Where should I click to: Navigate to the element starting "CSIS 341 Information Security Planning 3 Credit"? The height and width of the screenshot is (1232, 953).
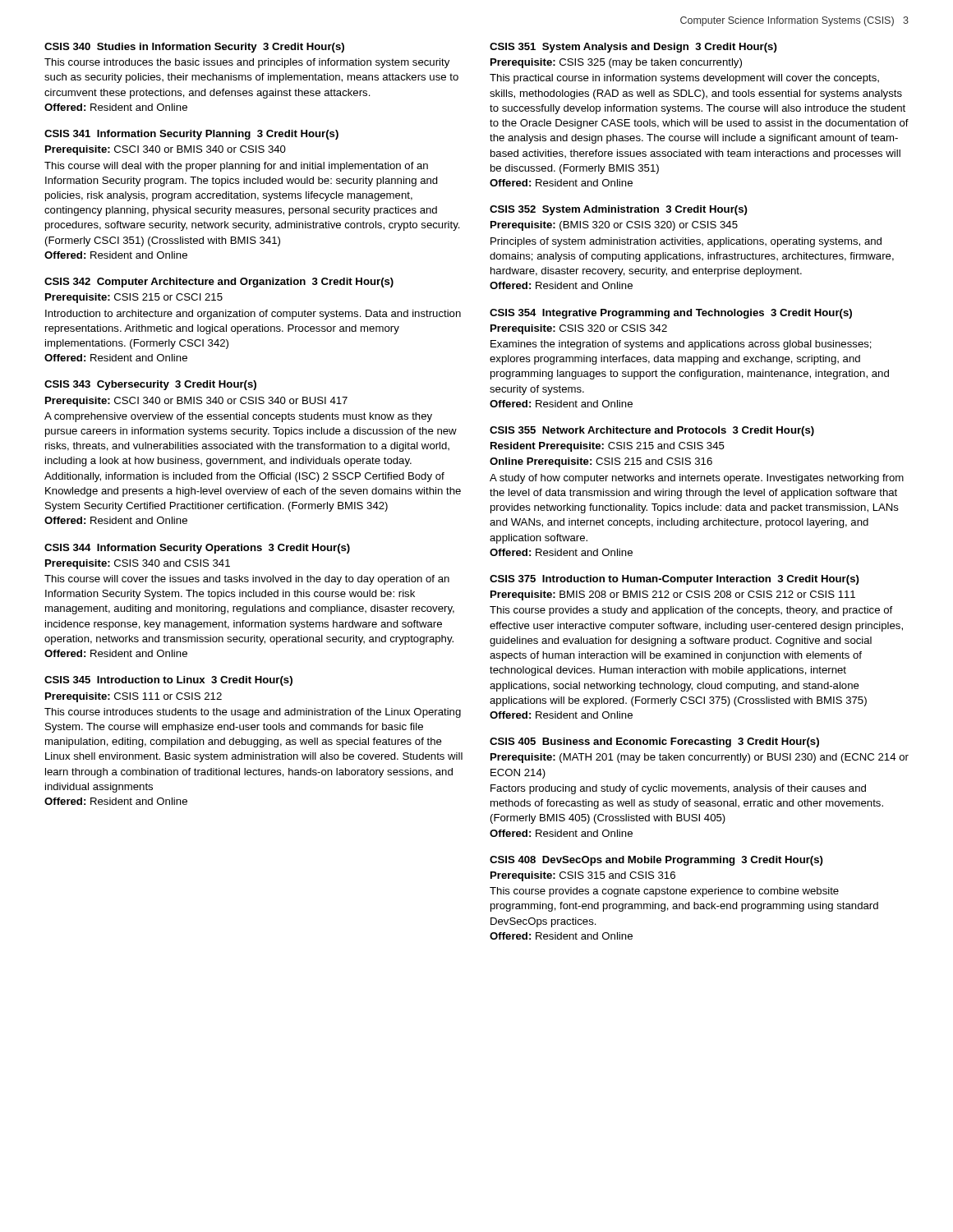point(254,195)
